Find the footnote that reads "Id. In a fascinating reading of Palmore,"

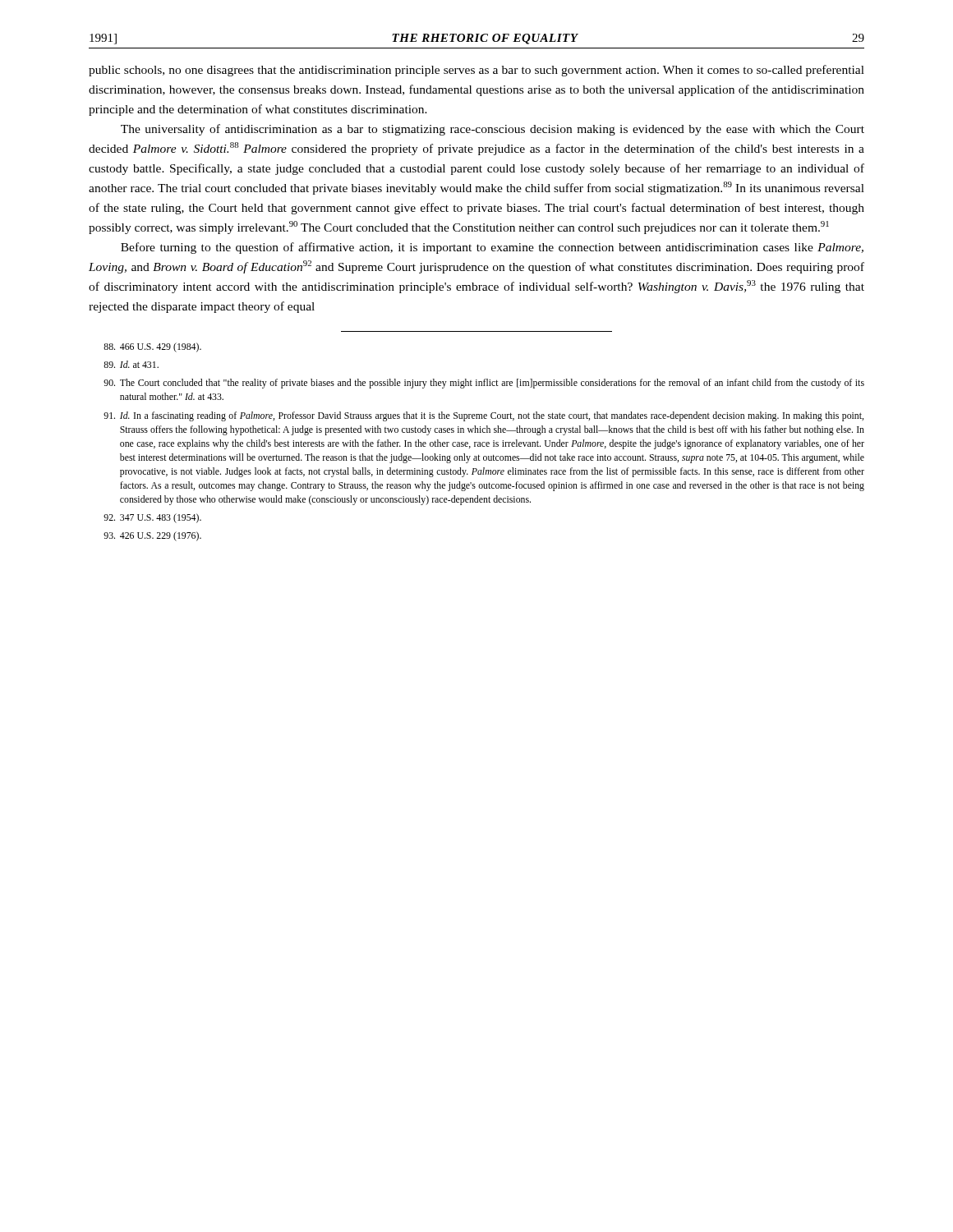pyautogui.click(x=476, y=458)
